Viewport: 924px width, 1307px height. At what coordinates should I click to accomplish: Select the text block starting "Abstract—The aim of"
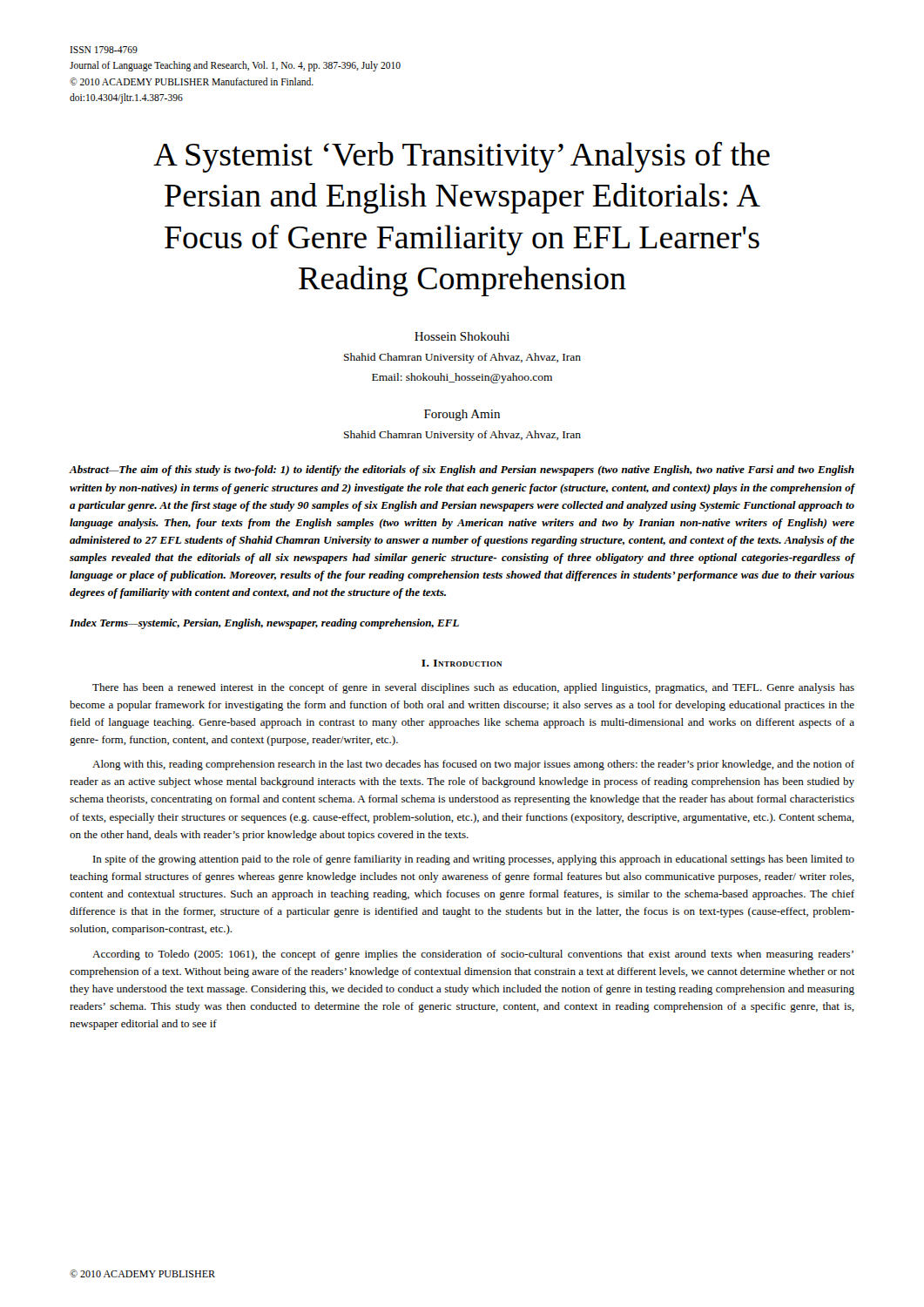462,531
